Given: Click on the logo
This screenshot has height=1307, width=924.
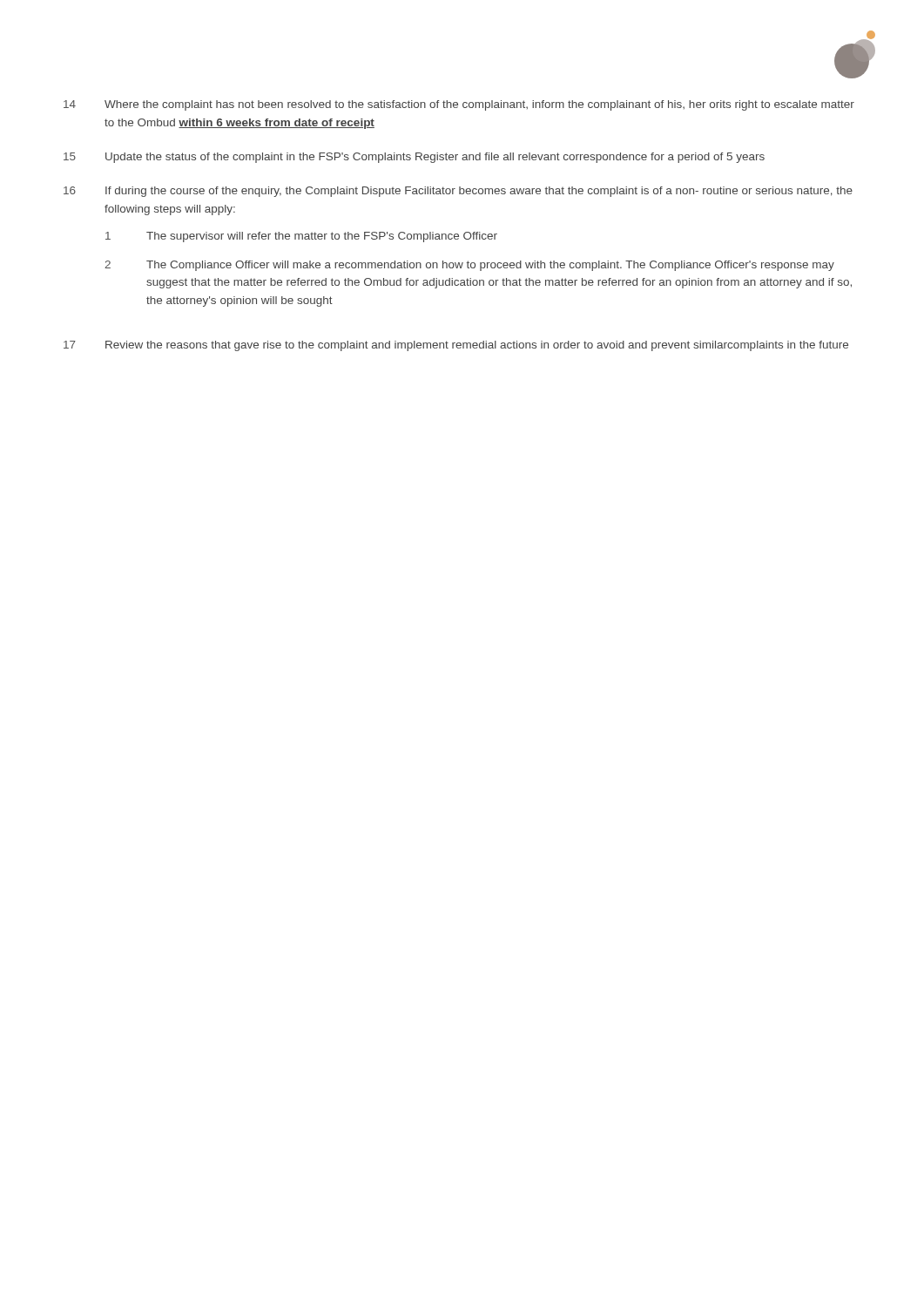Looking at the screenshot, I should tap(858, 54).
